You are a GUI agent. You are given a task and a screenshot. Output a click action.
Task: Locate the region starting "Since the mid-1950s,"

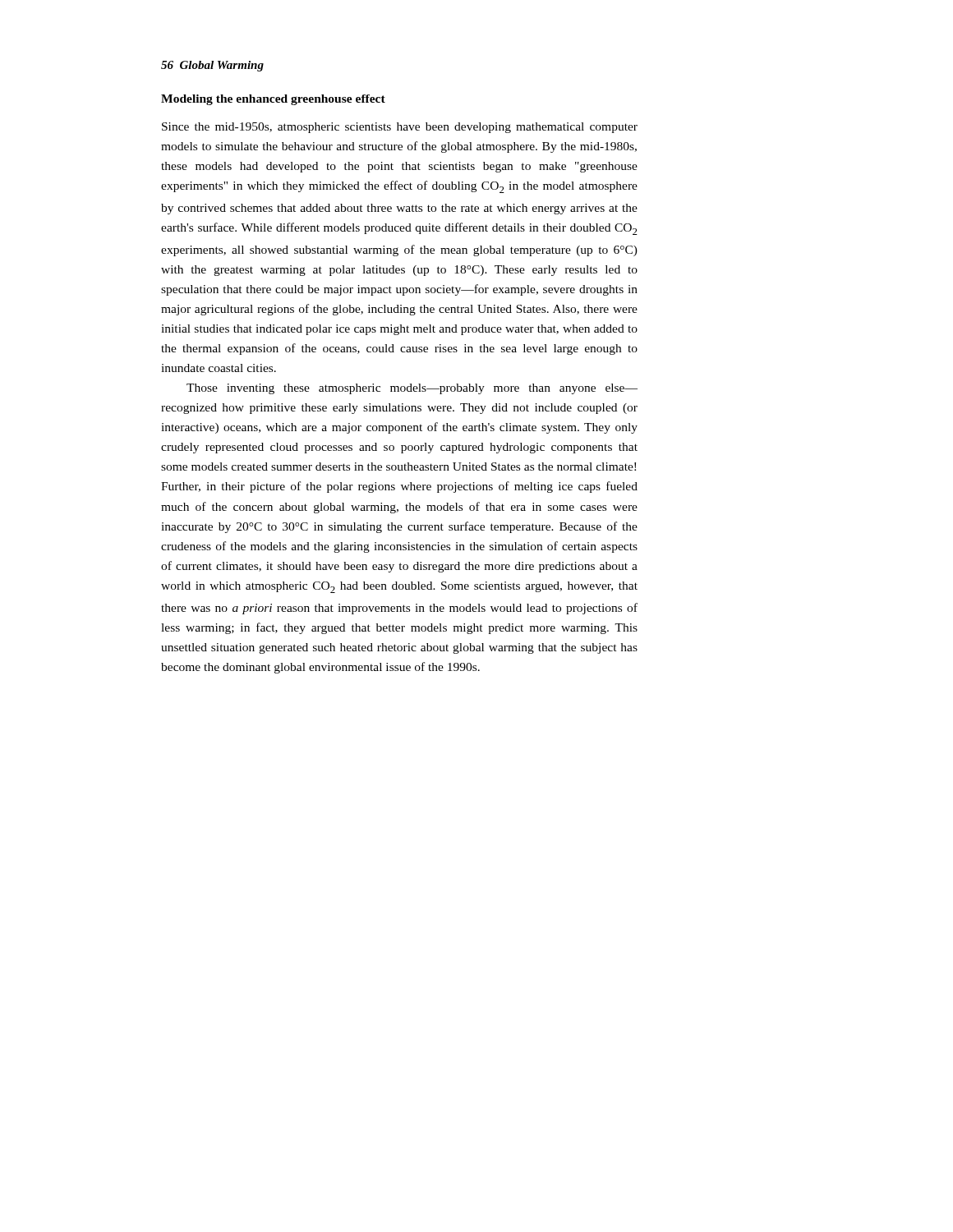tap(399, 397)
